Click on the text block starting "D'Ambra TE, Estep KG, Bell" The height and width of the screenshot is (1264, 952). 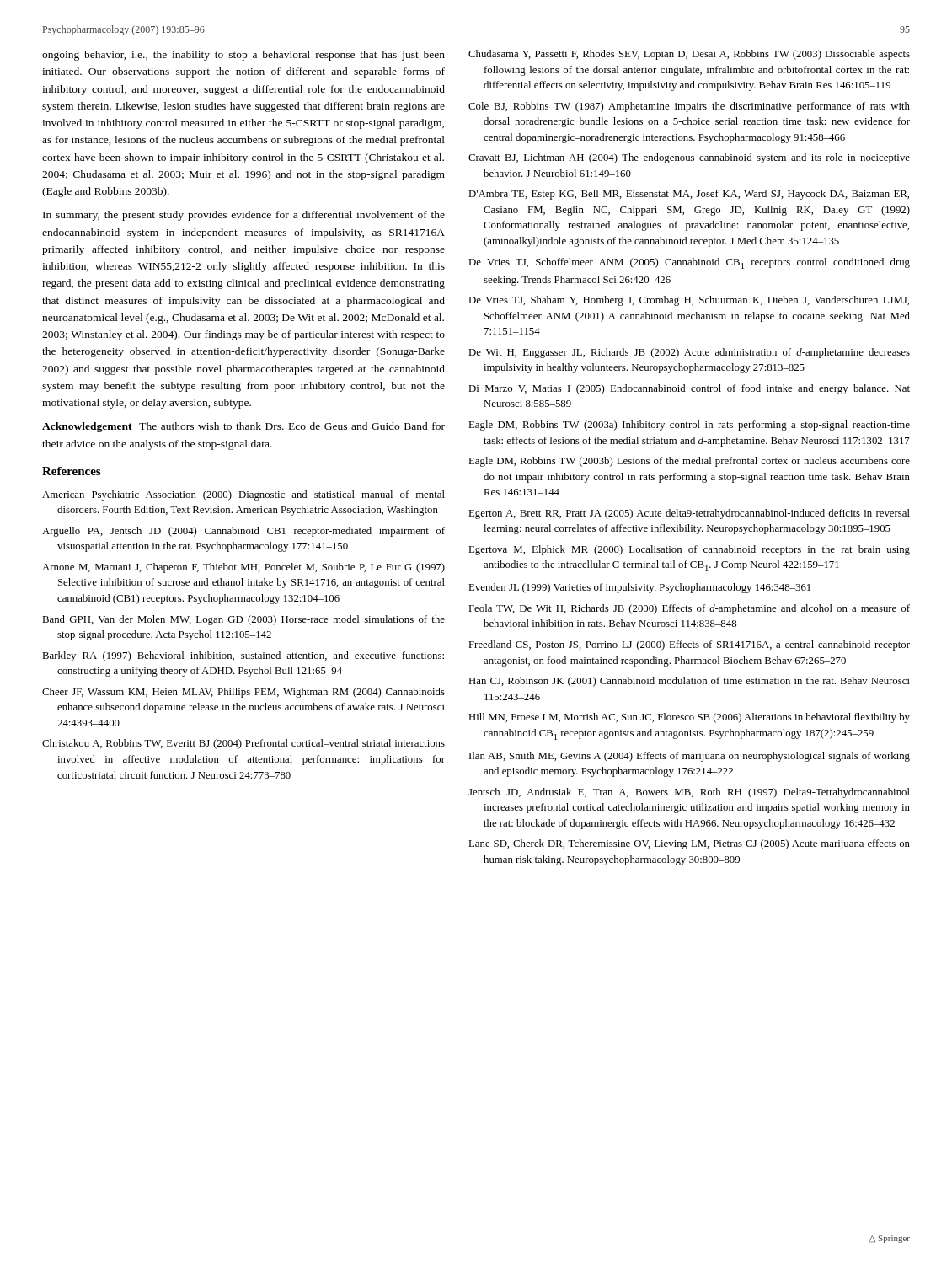click(689, 218)
